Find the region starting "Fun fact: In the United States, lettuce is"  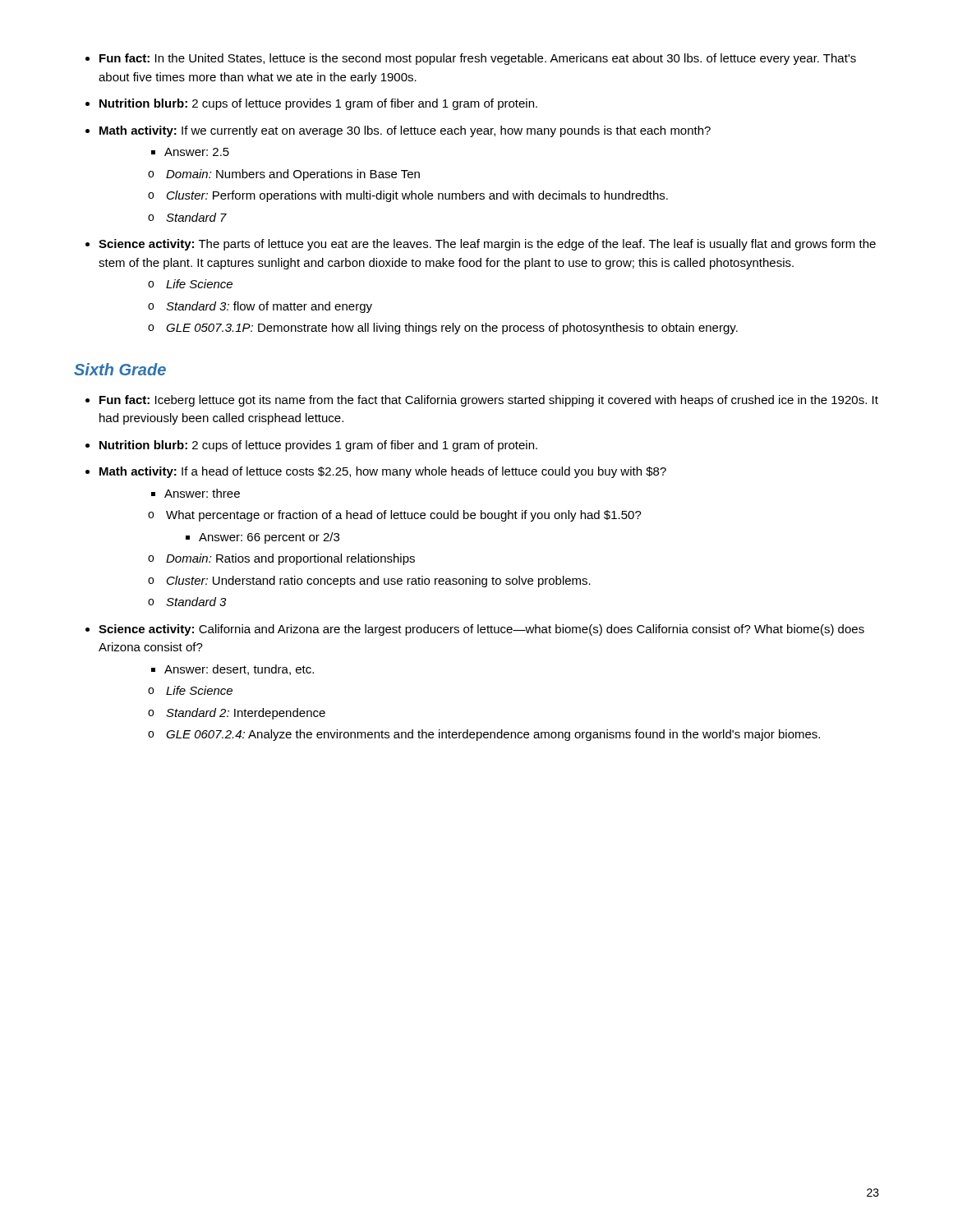[x=477, y=67]
